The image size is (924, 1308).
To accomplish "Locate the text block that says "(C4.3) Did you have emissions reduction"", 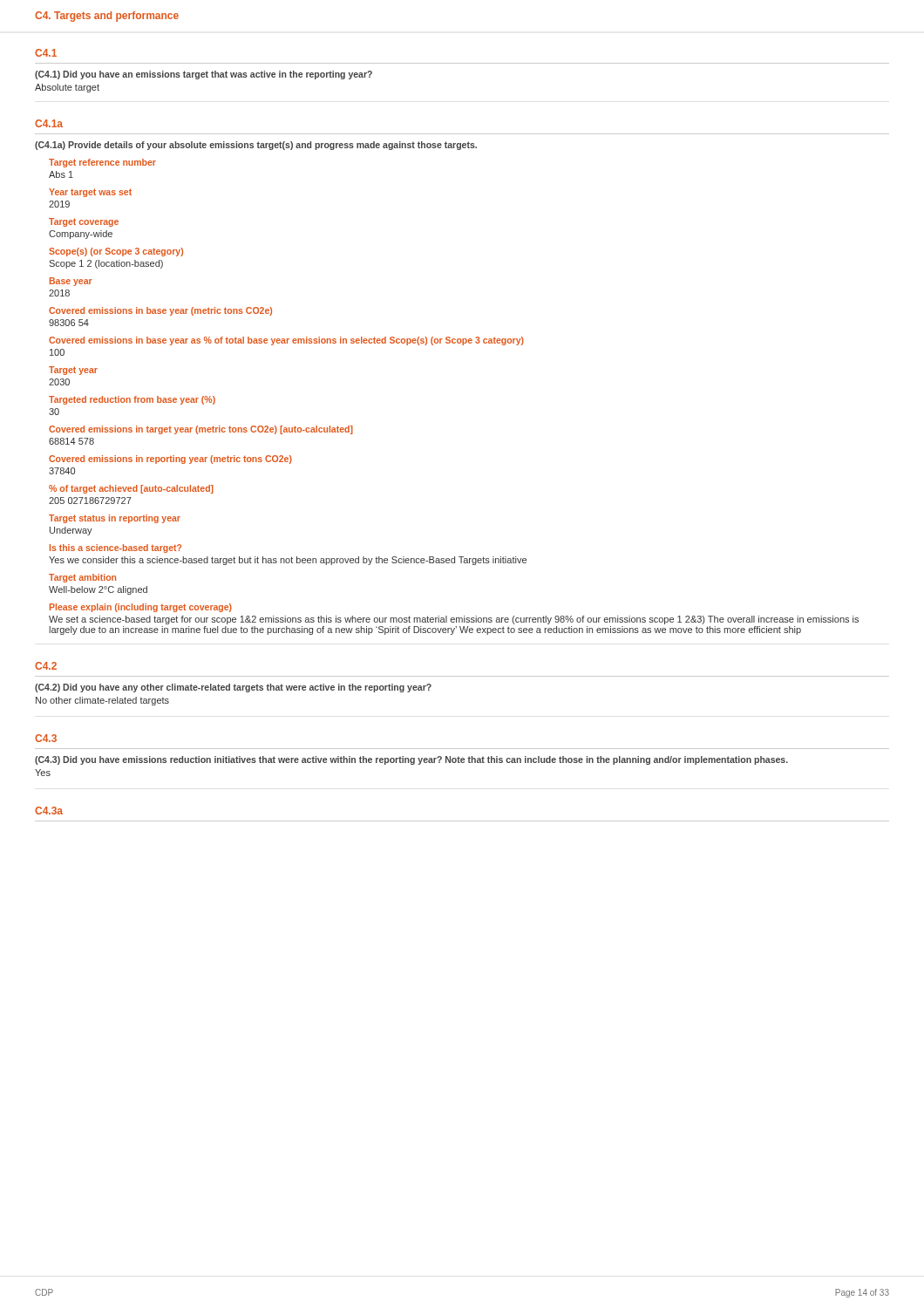I will tap(462, 766).
